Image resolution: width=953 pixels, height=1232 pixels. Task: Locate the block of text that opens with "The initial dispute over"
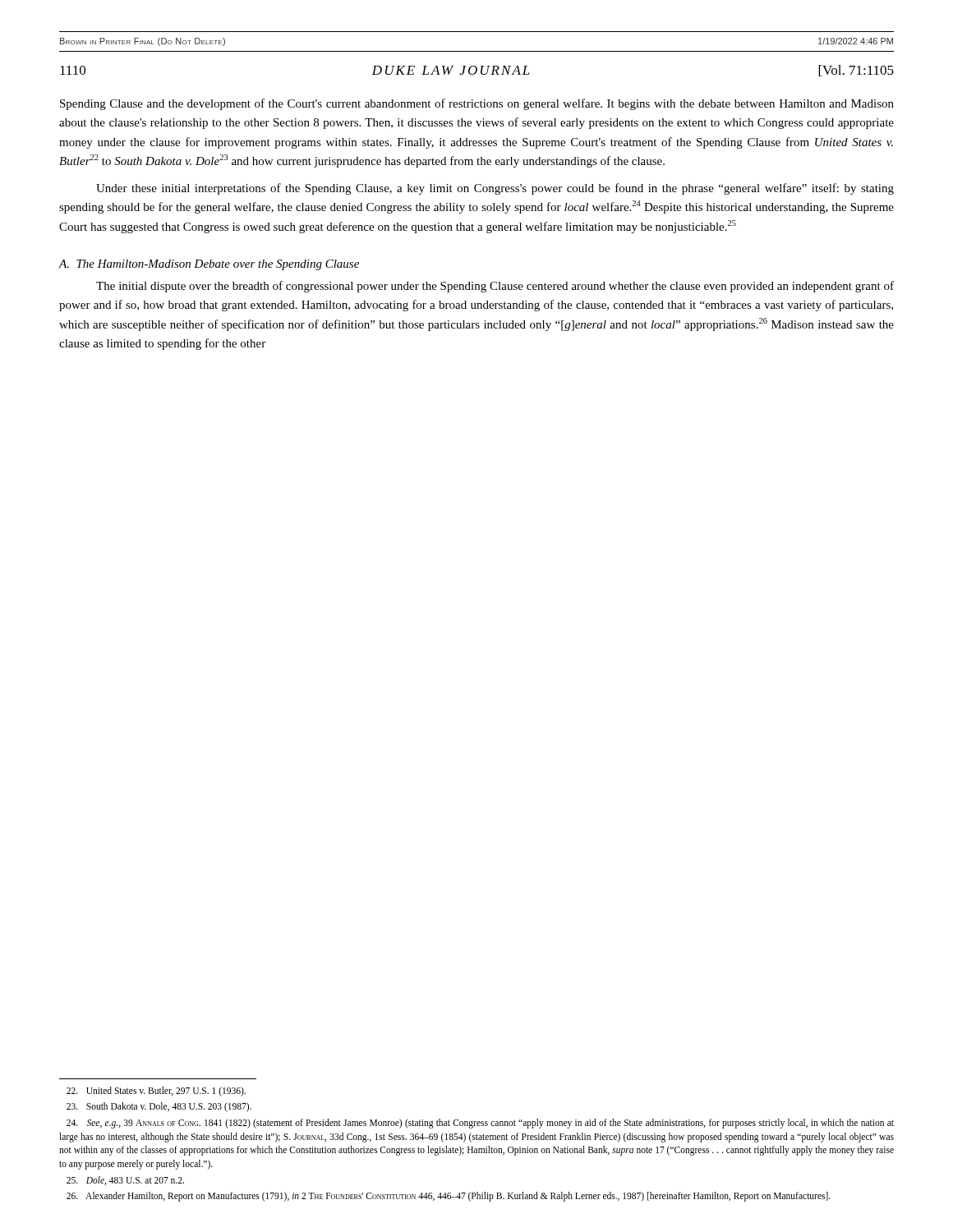tap(476, 314)
